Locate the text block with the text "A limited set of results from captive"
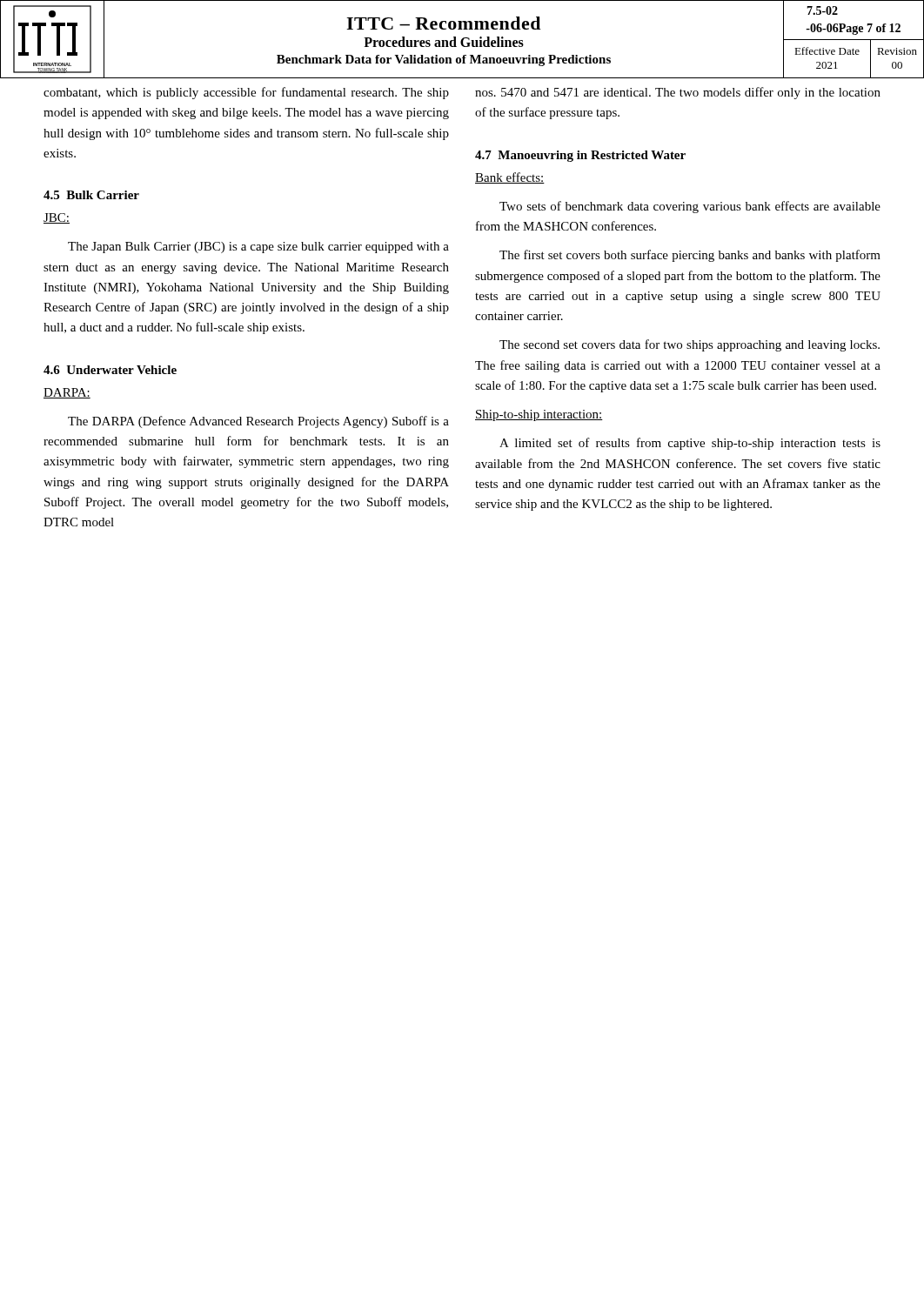 (678, 474)
